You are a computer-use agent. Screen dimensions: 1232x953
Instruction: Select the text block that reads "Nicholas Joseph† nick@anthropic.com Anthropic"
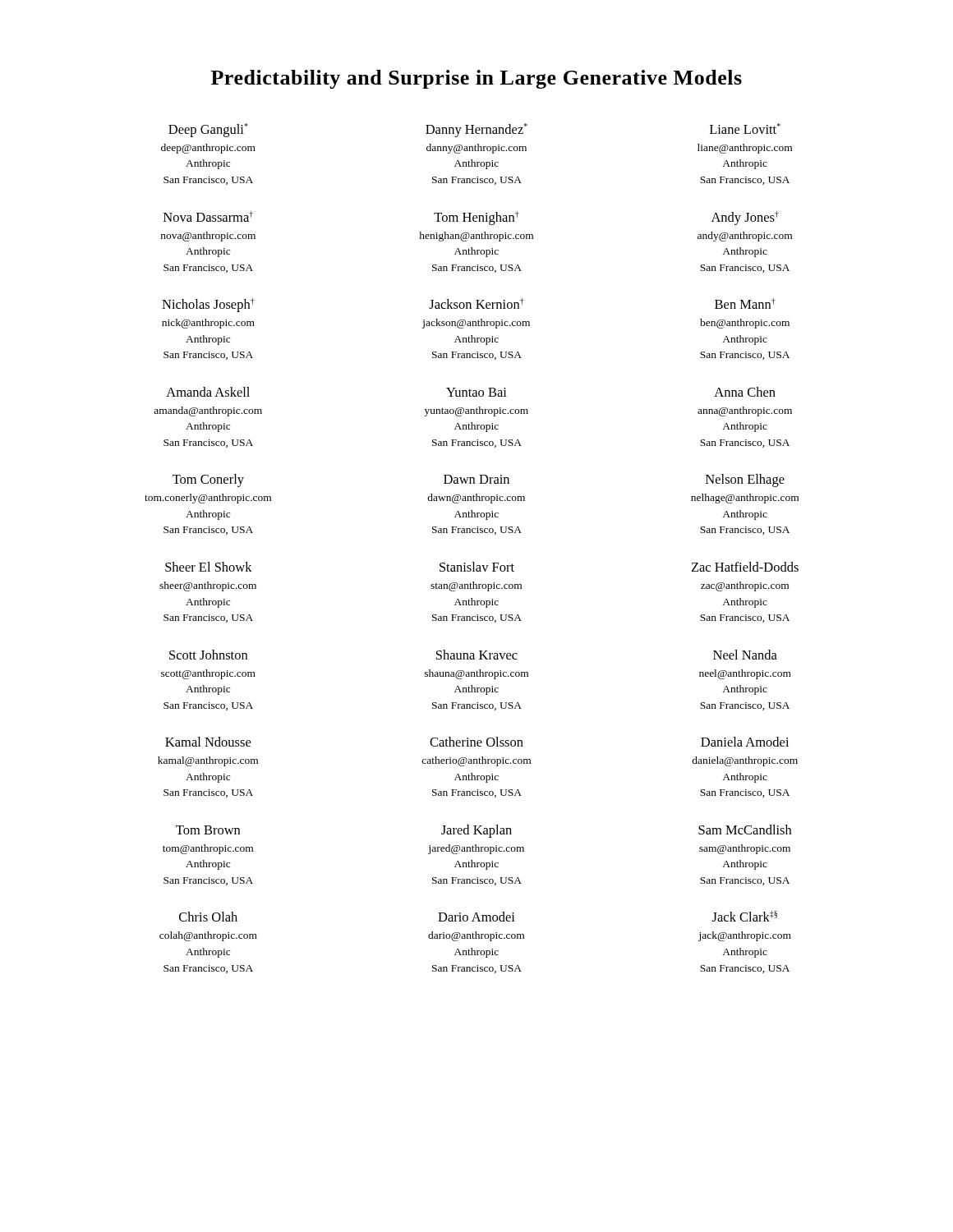tap(208, 329)
